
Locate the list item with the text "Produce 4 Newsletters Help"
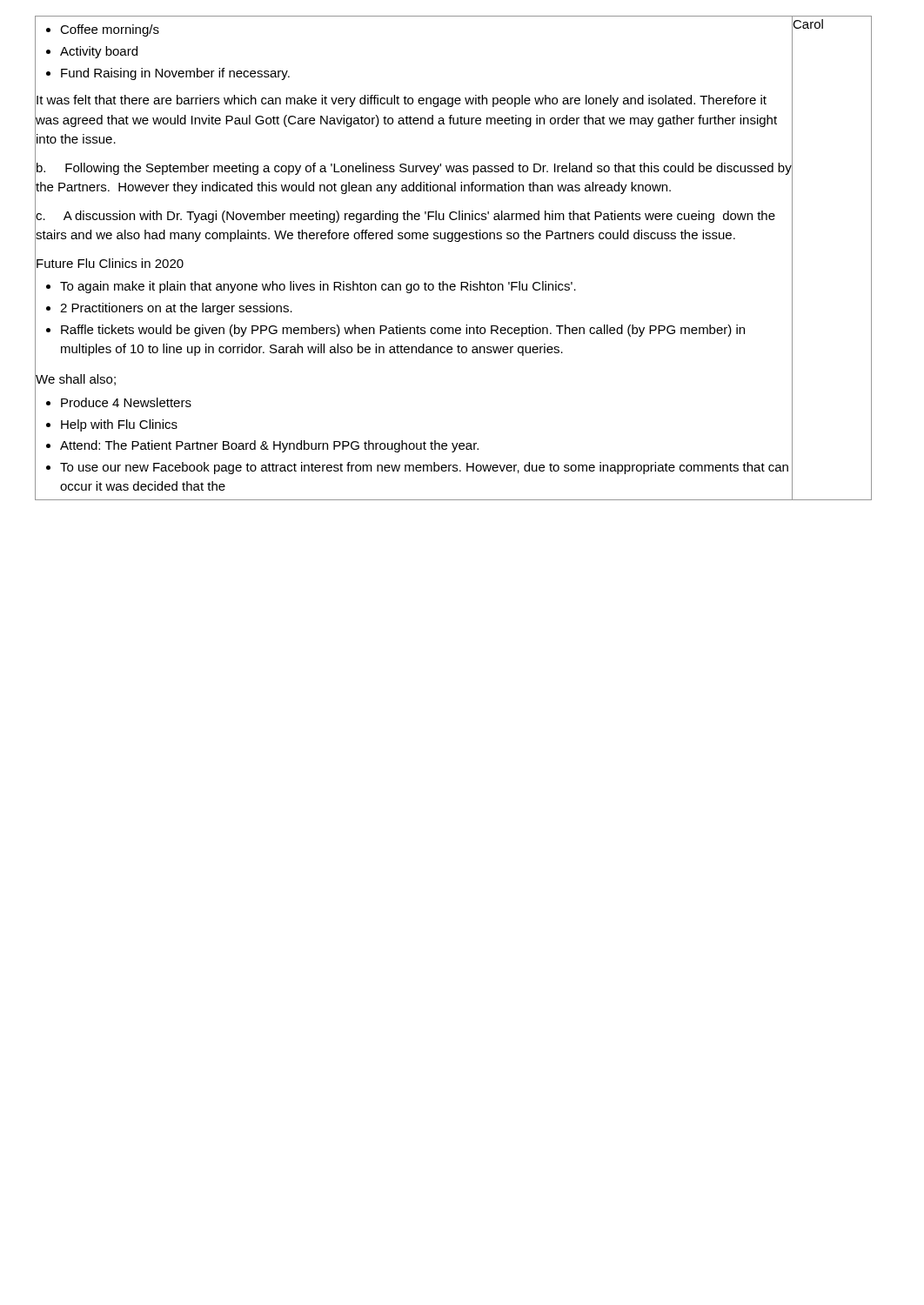pos(414,444)
